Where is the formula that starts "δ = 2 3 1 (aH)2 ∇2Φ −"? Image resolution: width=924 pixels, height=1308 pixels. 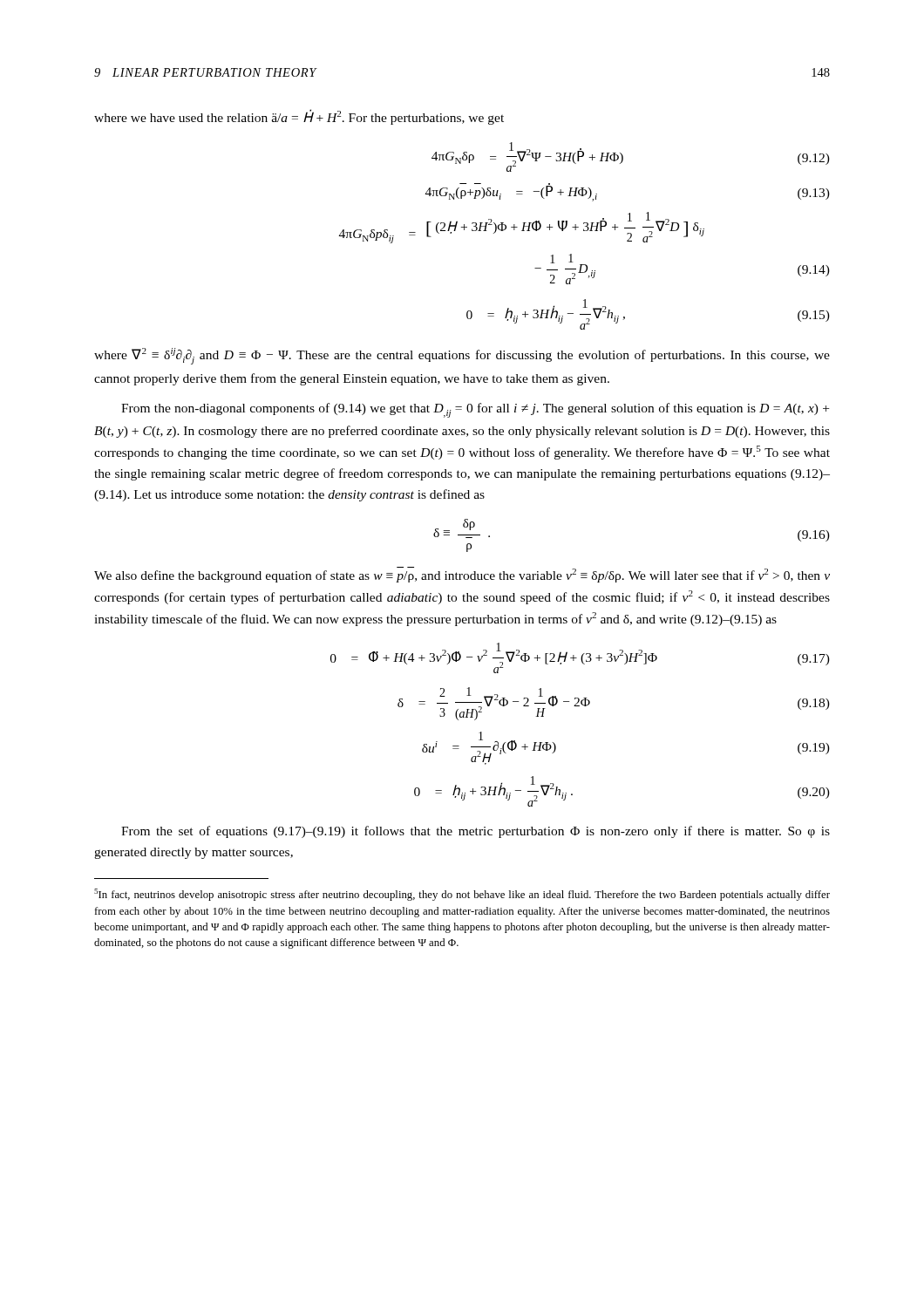582,703
